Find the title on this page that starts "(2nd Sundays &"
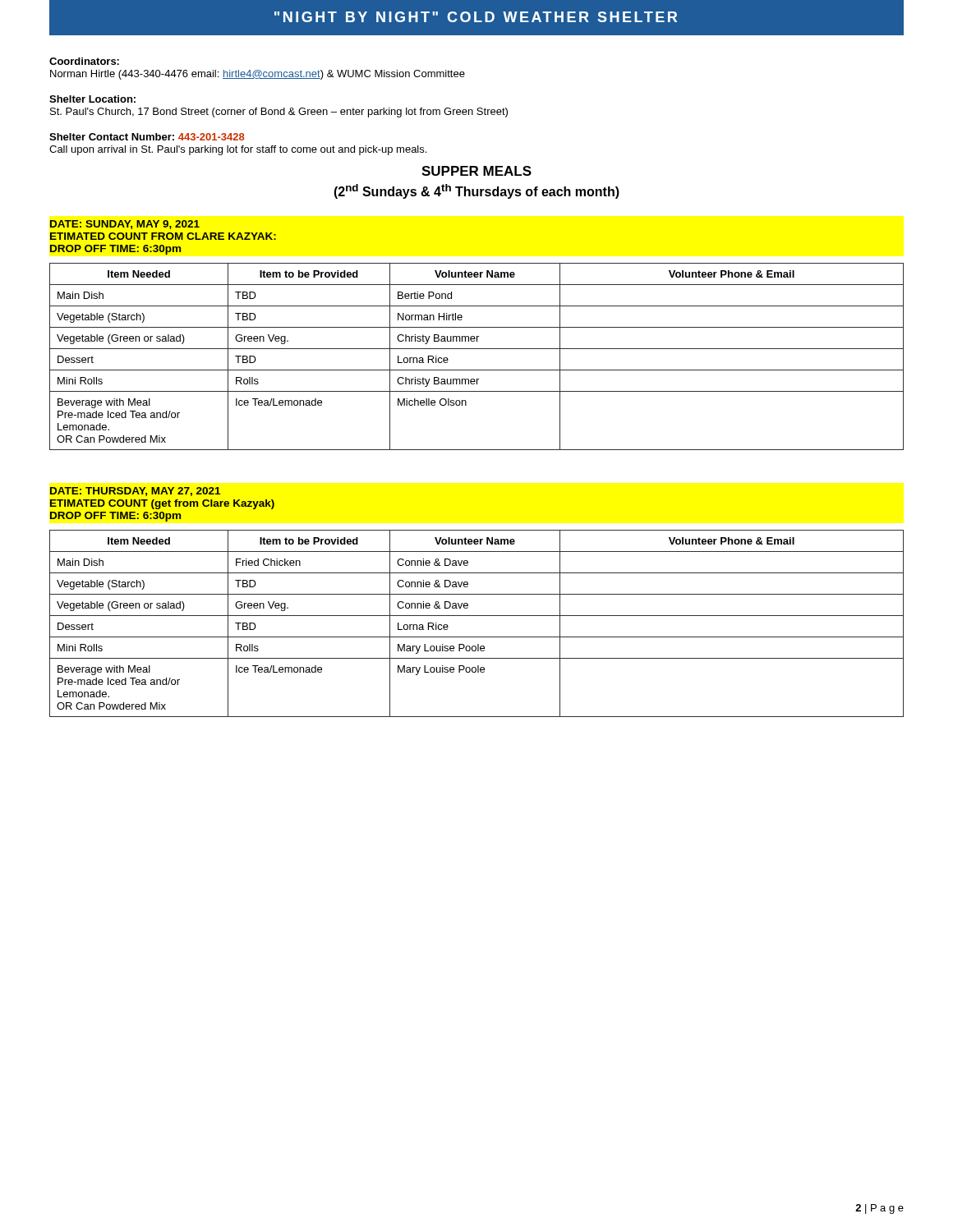This screenshot has width=953, height=1232. pos(476,190)
